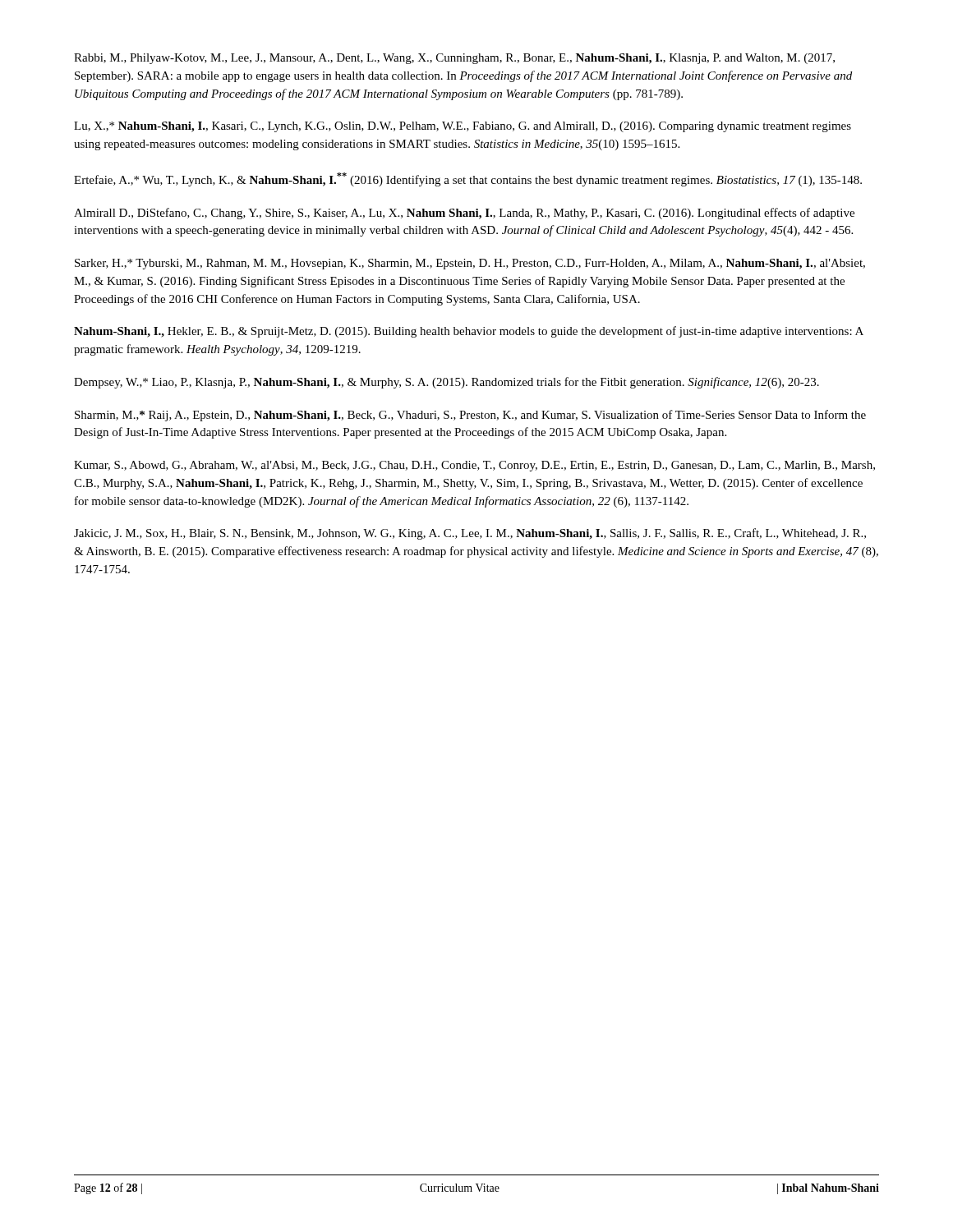Image resolution: width=953 pixels, height=1232 pixels.
Task: Navigate to the text block starting "Rabbi, M., Philyaw-Kotov, M., Lee, J., Mansour,"
Action: 476,76
